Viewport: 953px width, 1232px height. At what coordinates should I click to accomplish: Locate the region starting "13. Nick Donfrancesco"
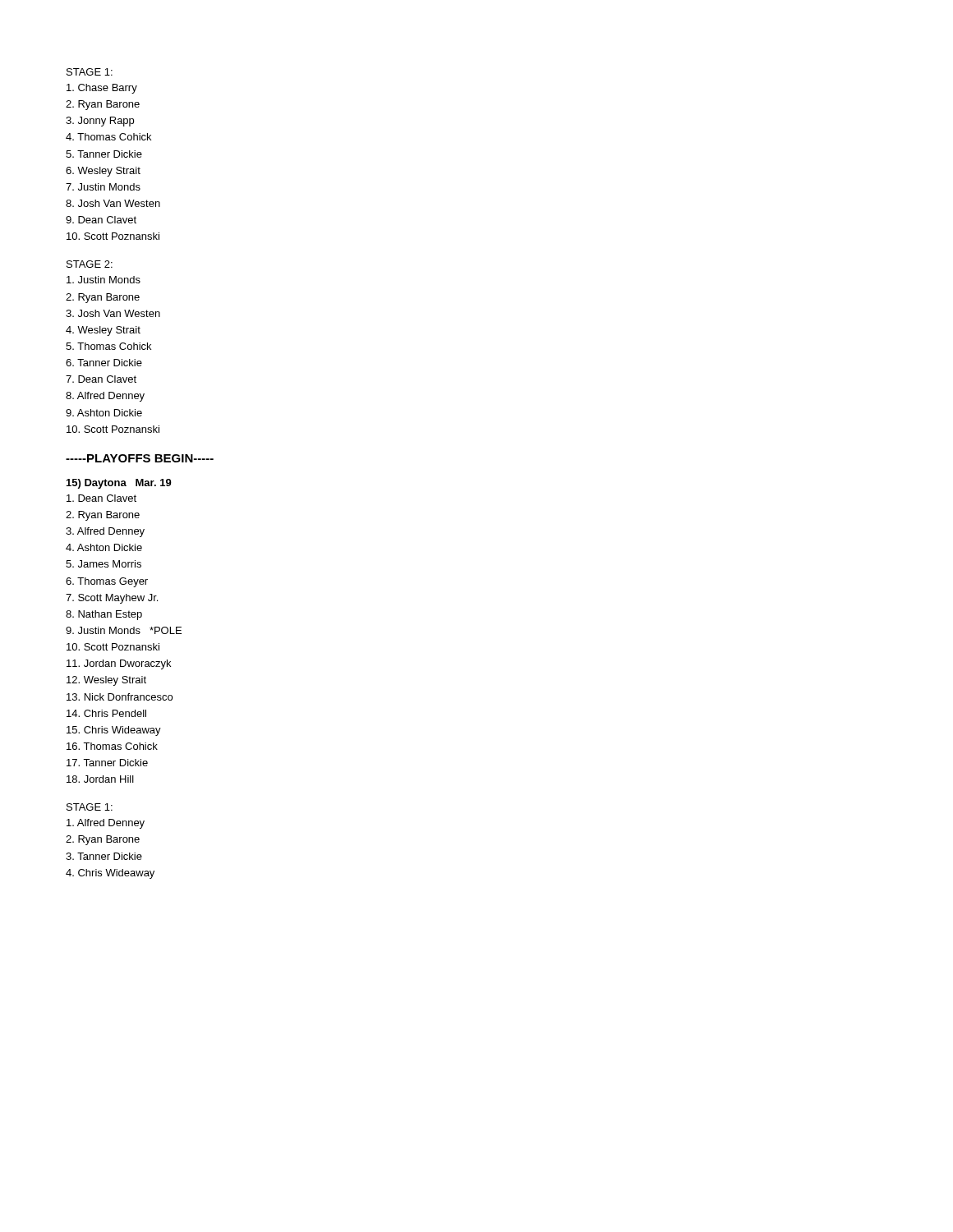tap(119, 696)
